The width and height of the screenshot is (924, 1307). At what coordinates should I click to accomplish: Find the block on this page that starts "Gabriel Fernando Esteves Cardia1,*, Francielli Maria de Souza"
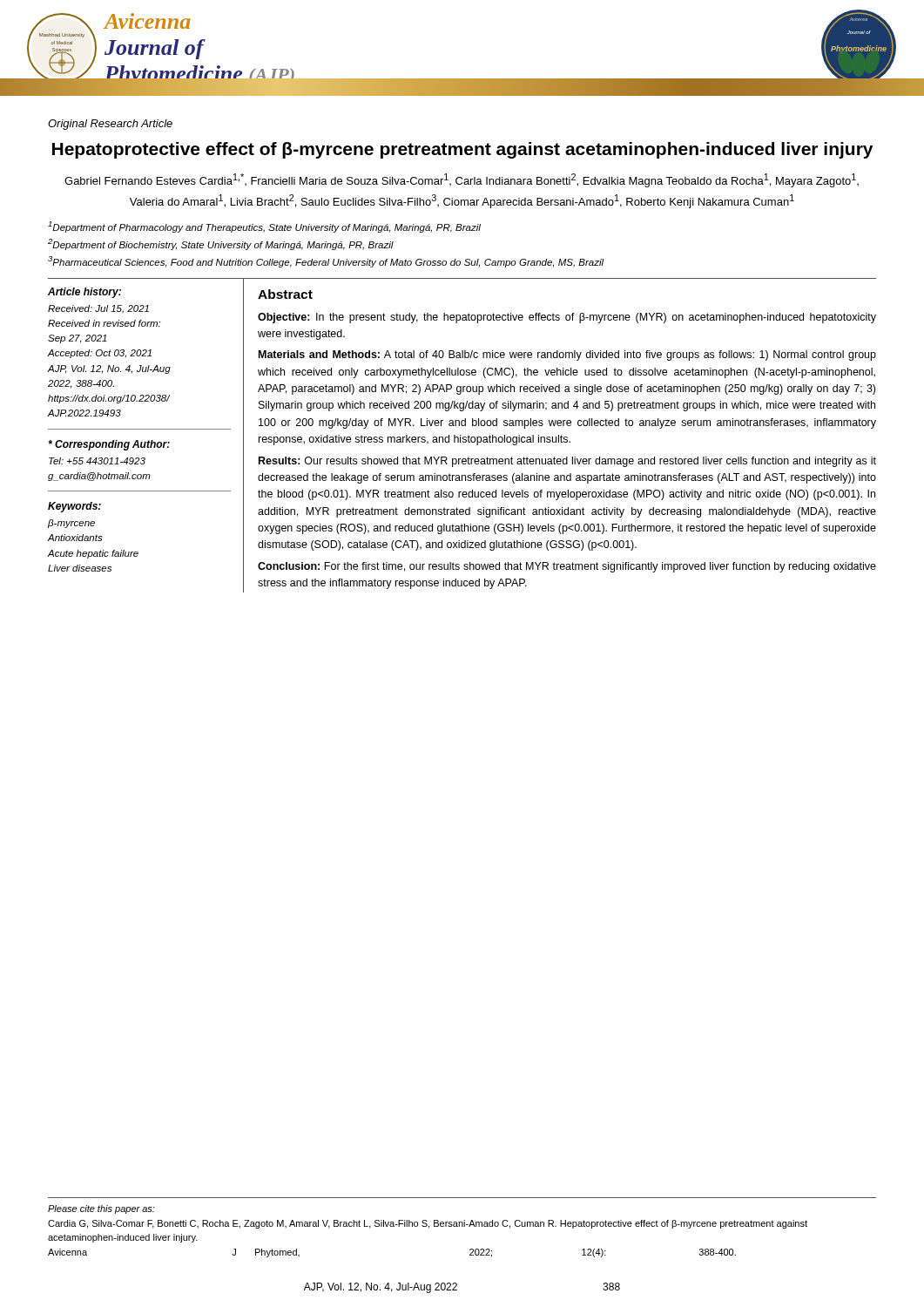[x=462, y=190]
